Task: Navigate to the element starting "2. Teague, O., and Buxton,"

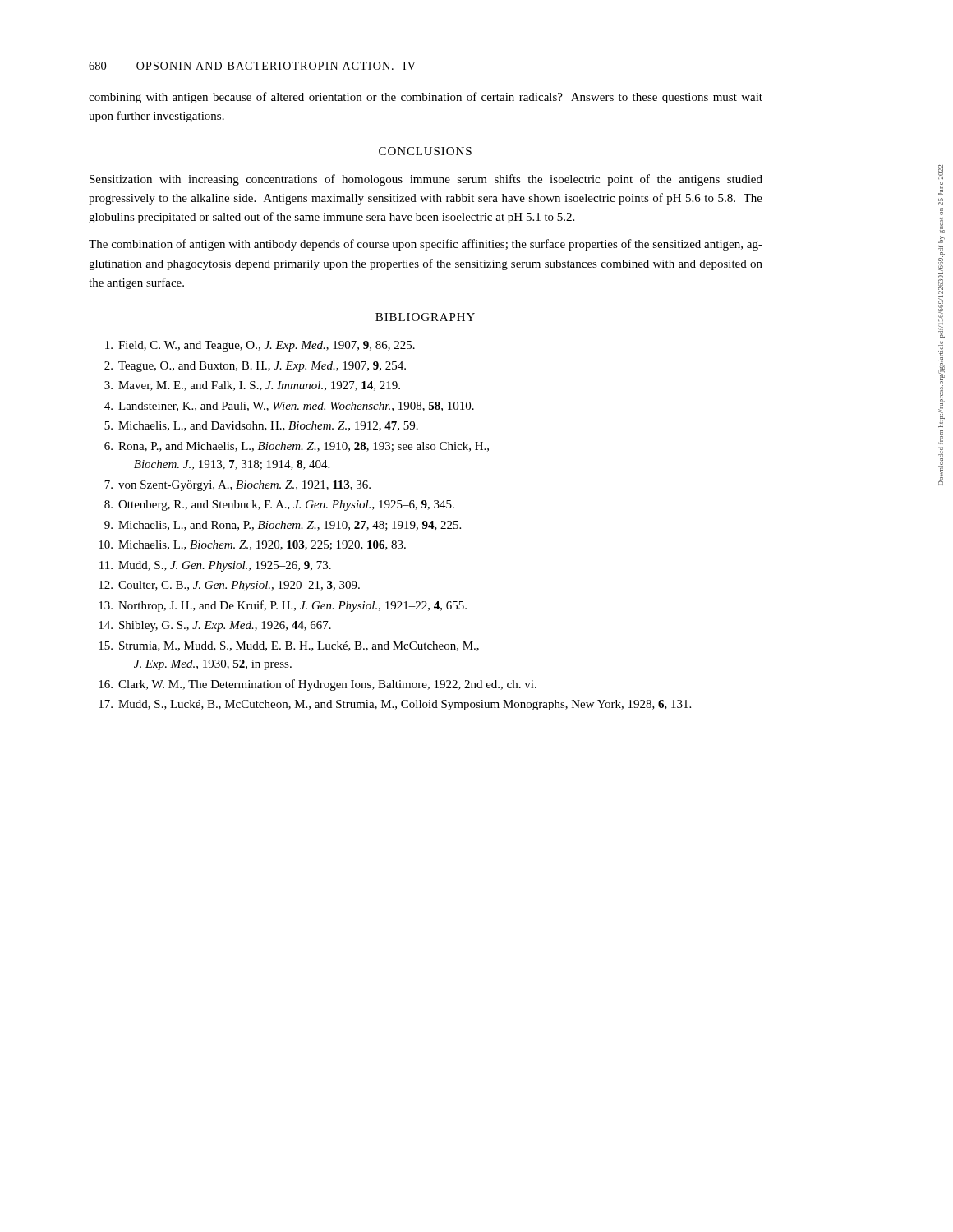Action: pos(255,367)
